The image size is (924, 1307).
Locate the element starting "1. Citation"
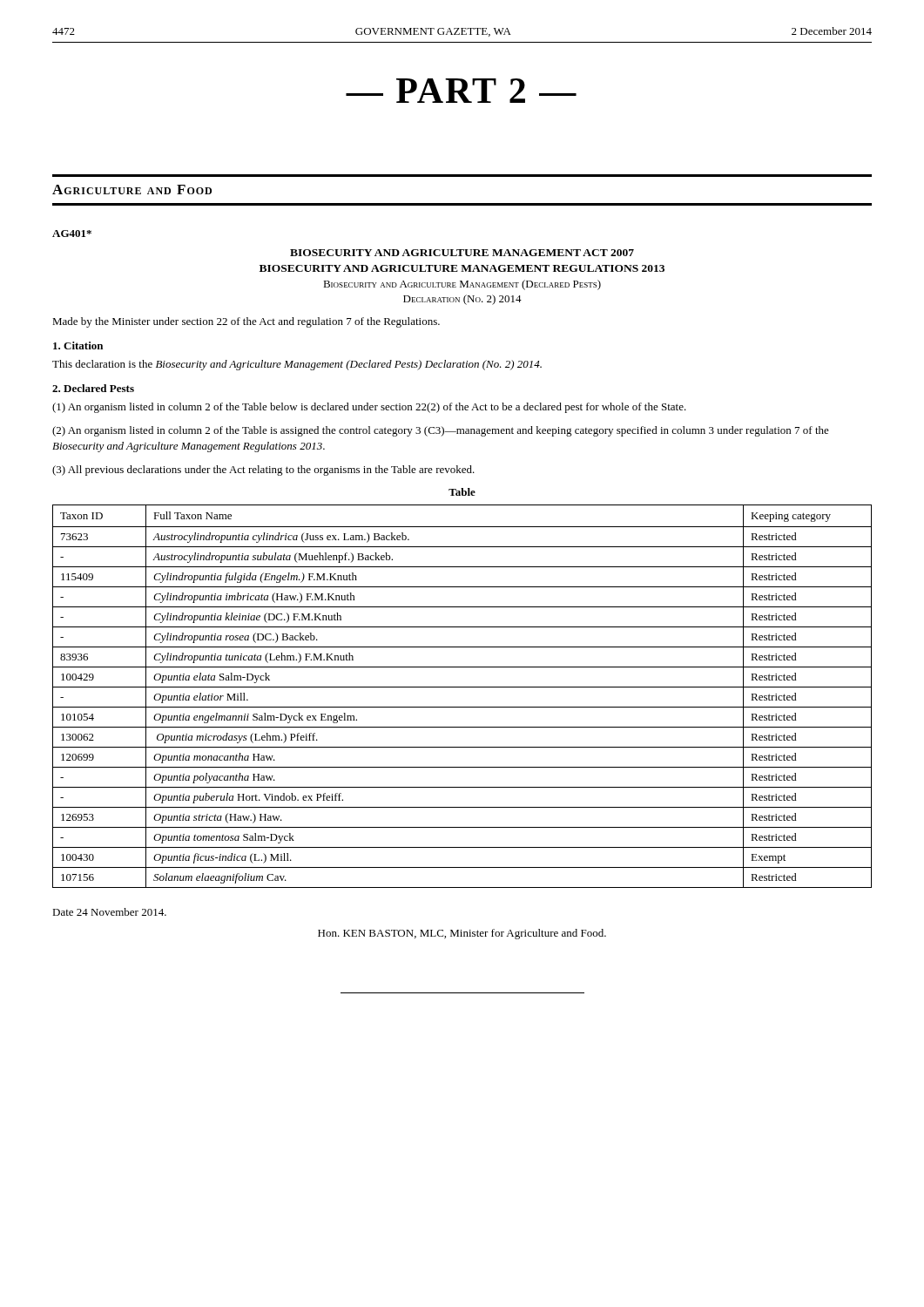(x=78, y=345)
